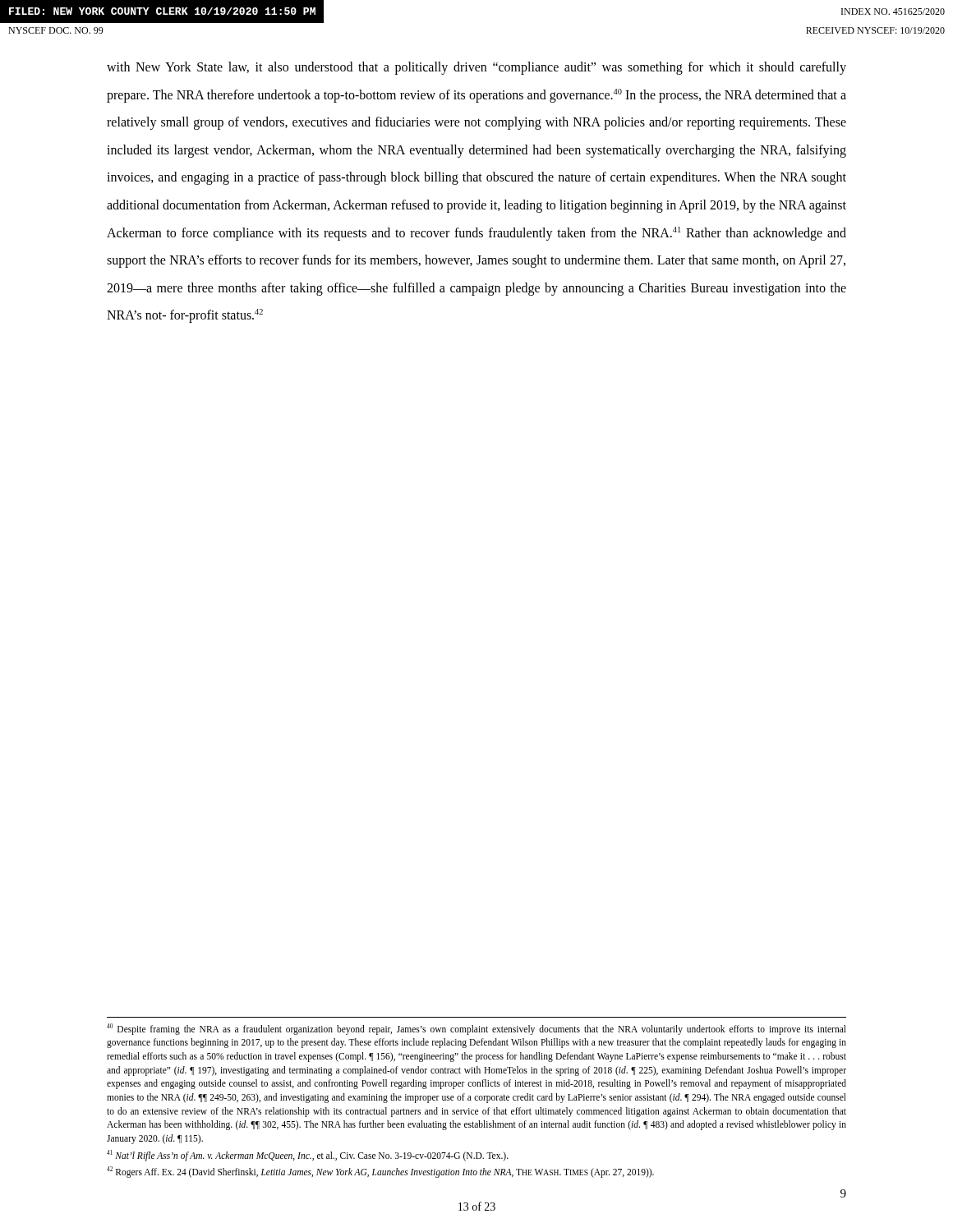
Task: Locate the text block starting "42 Rogers Aff. Ex. 24 (David Sherfinski, Letitia"
Action: tap(381, 1172)
